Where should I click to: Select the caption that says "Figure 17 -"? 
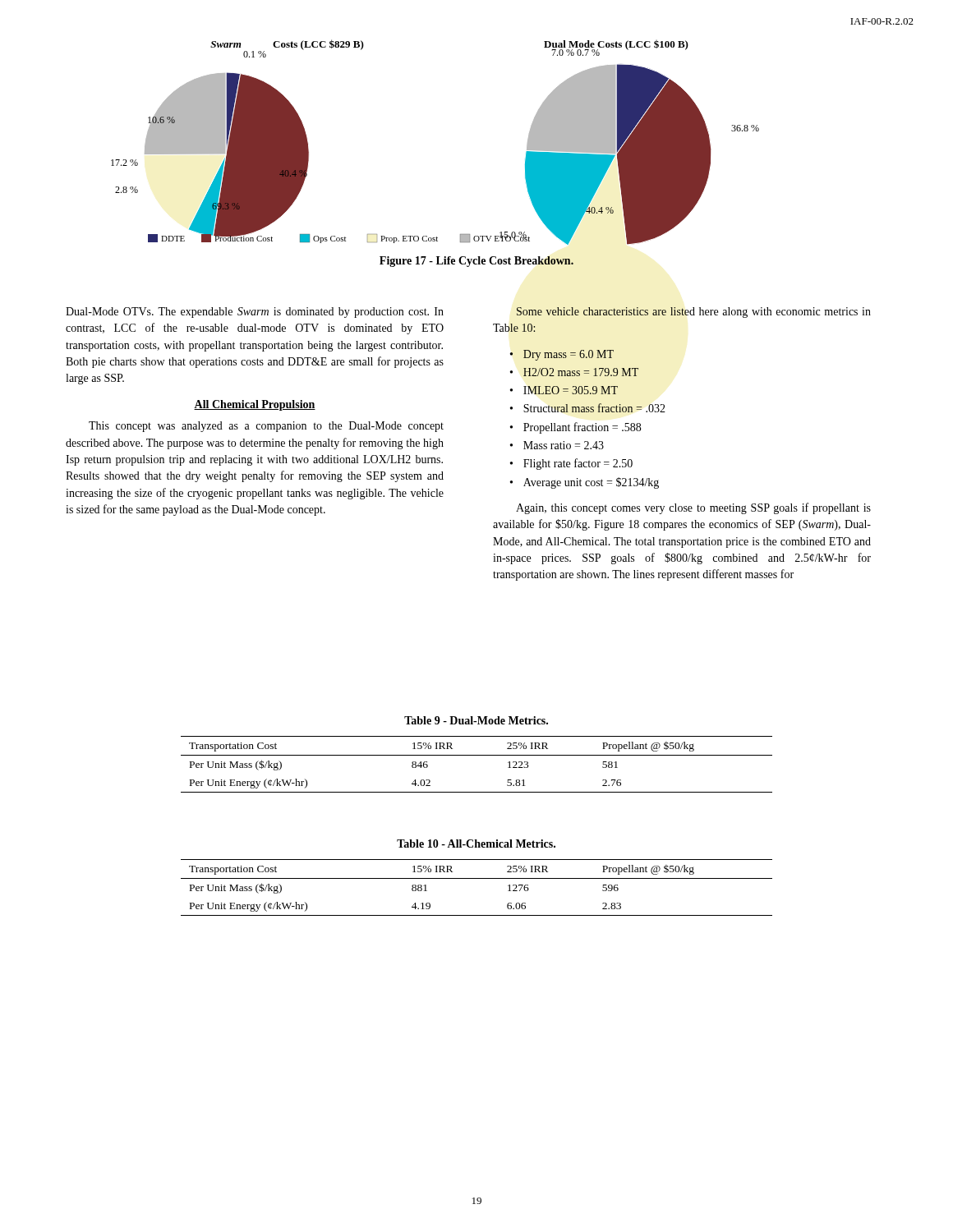coord(476,261)
